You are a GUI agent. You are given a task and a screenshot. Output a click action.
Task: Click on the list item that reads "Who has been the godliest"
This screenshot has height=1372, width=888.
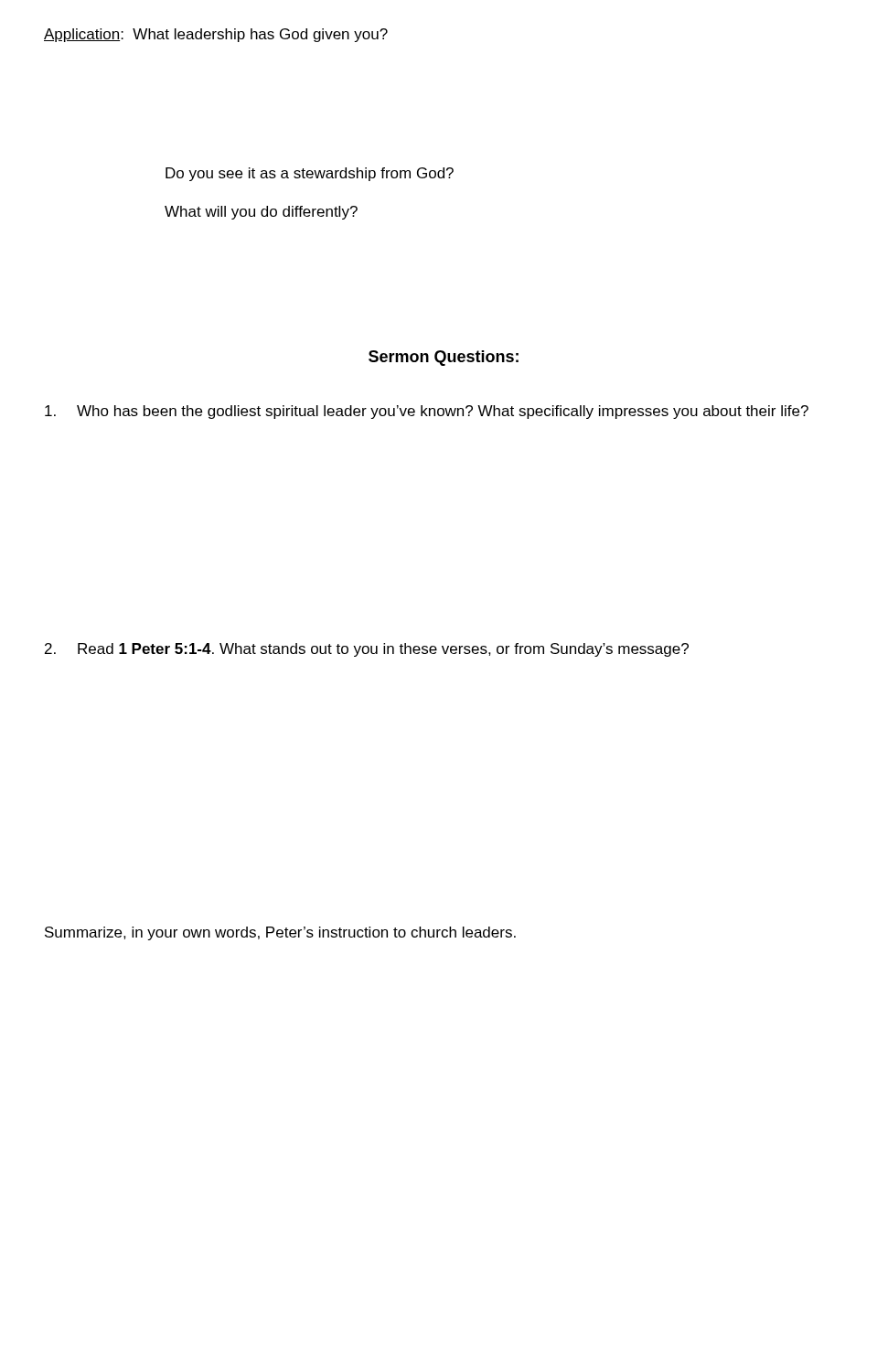pos(444,412)
